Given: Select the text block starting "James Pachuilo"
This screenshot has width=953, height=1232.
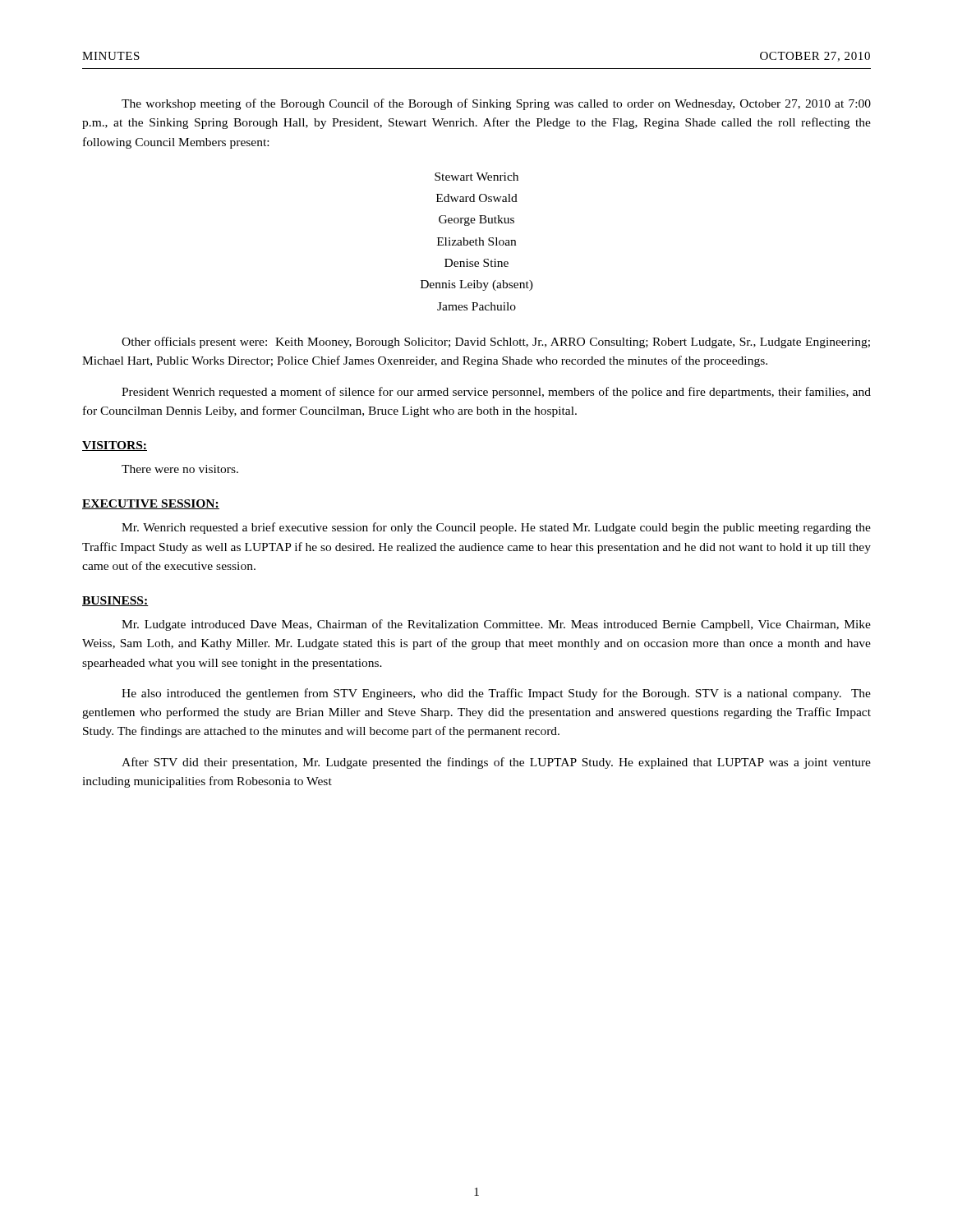Looking at the screenshot, I should tap(476, 306).
